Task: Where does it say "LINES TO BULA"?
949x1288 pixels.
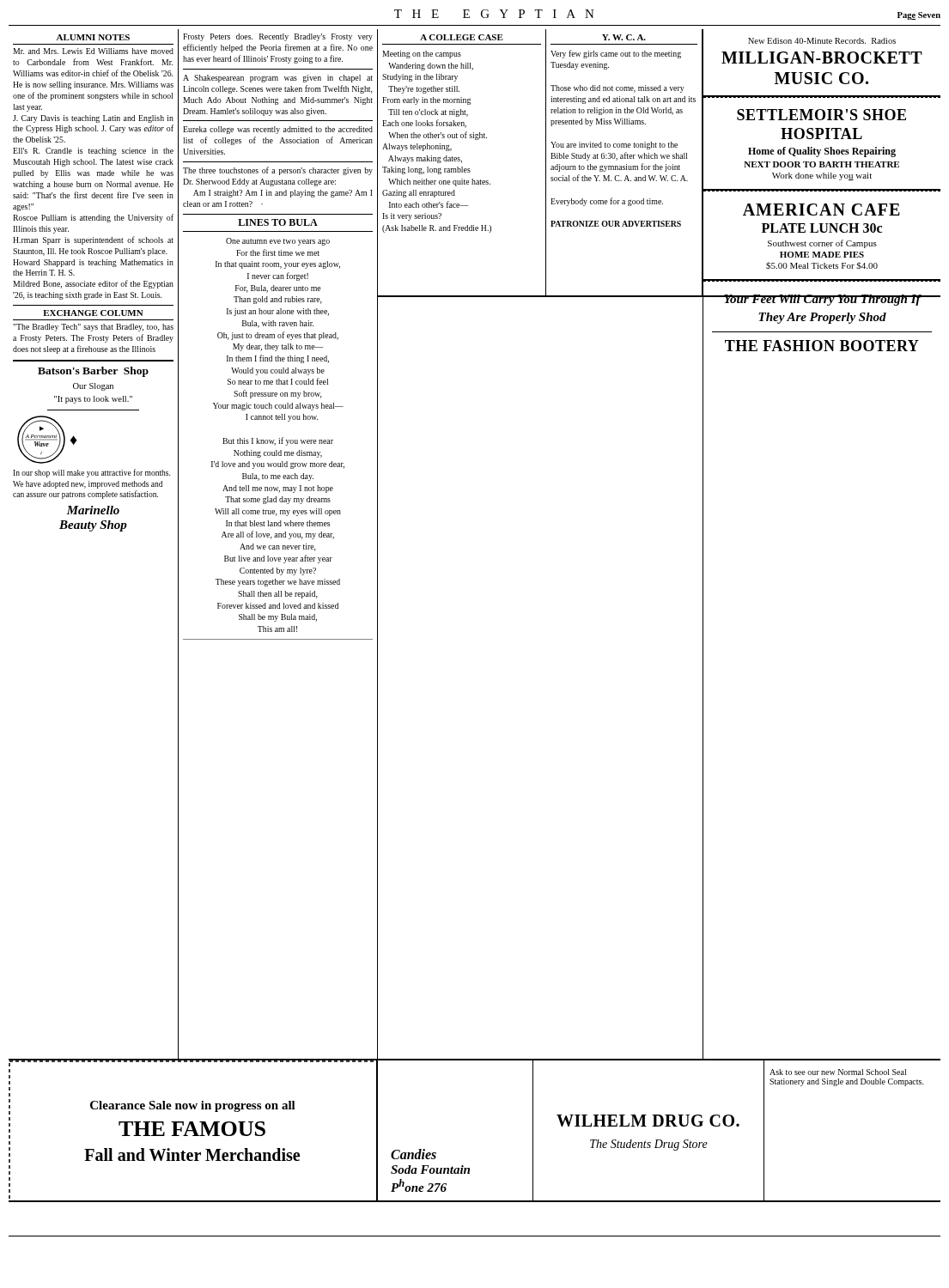Action: (277, 224)
